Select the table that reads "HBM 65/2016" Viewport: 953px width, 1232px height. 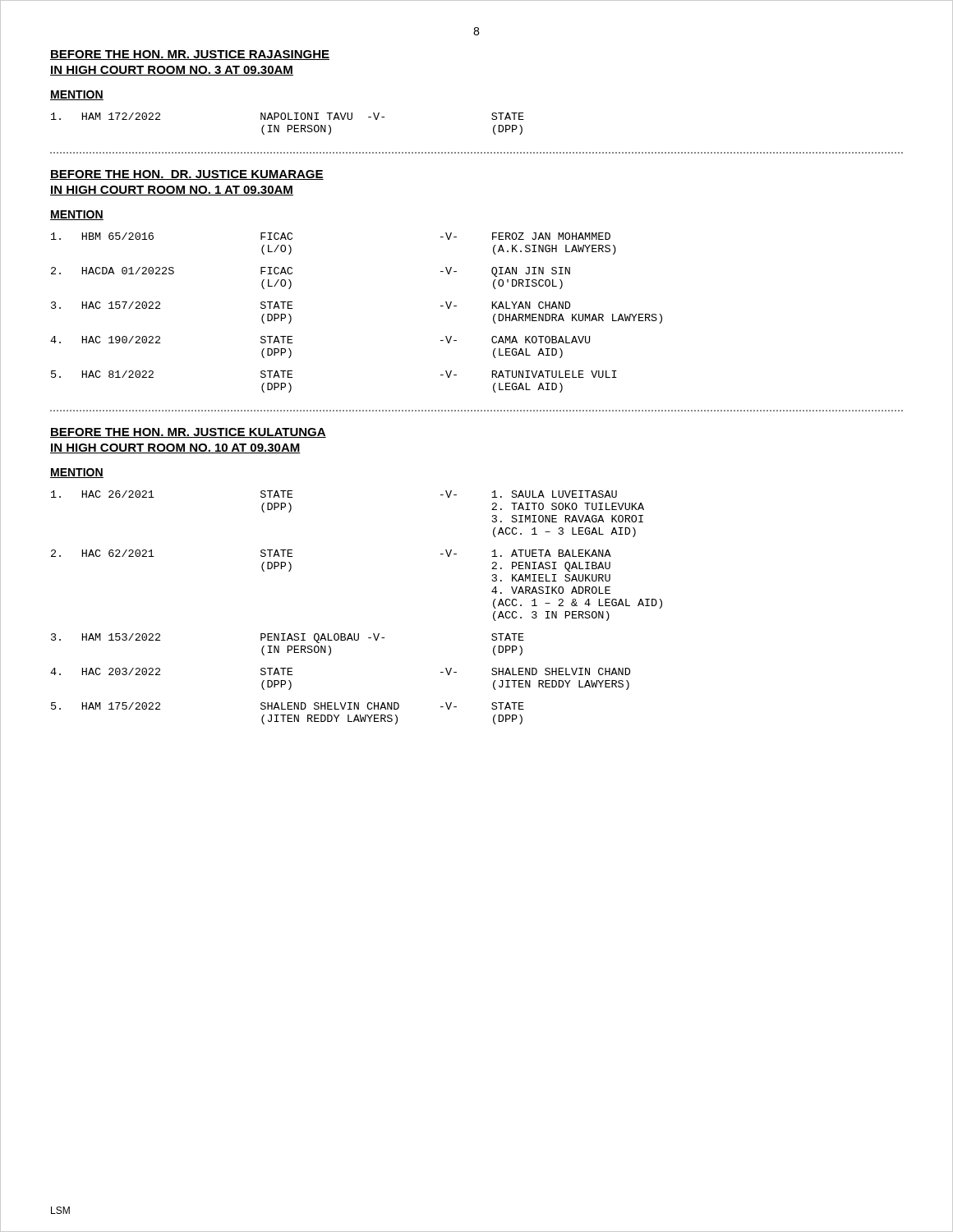(476, 312)
